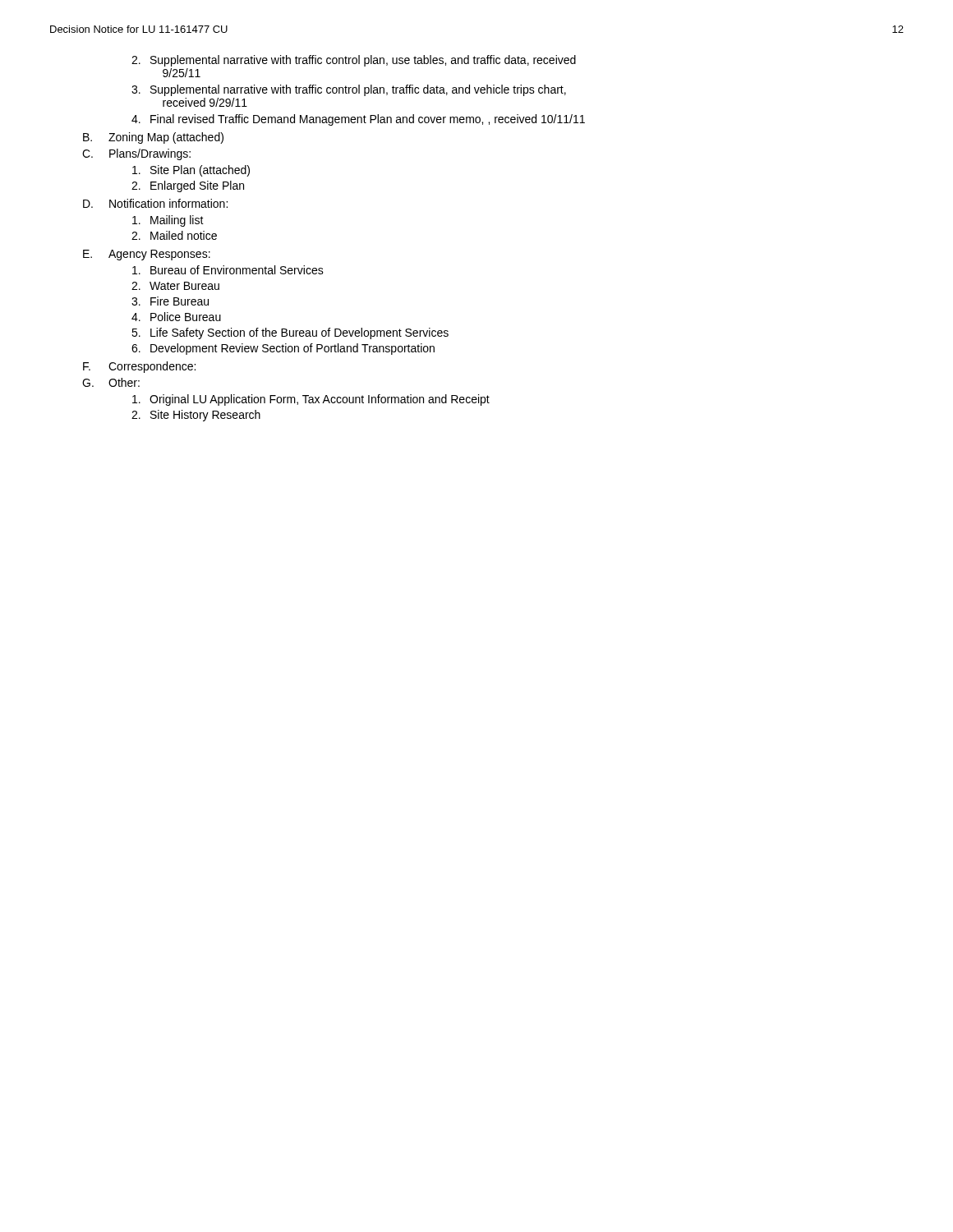Select the element starting "E. Agency Responses:"
953x1232 pixels.
tap(147, 255)
